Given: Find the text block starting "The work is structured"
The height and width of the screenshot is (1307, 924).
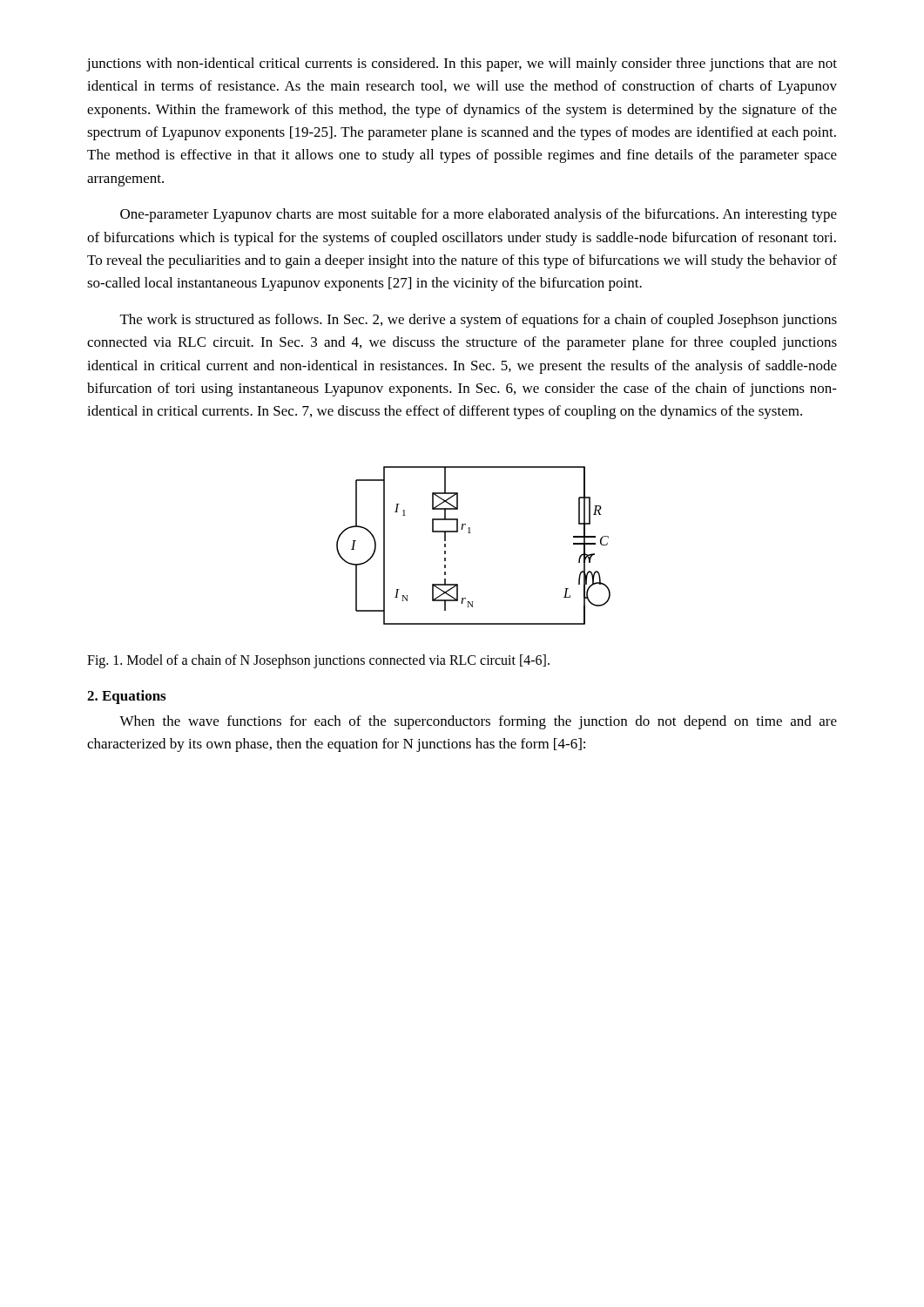Looking at the screenshot, I should 462,366.
